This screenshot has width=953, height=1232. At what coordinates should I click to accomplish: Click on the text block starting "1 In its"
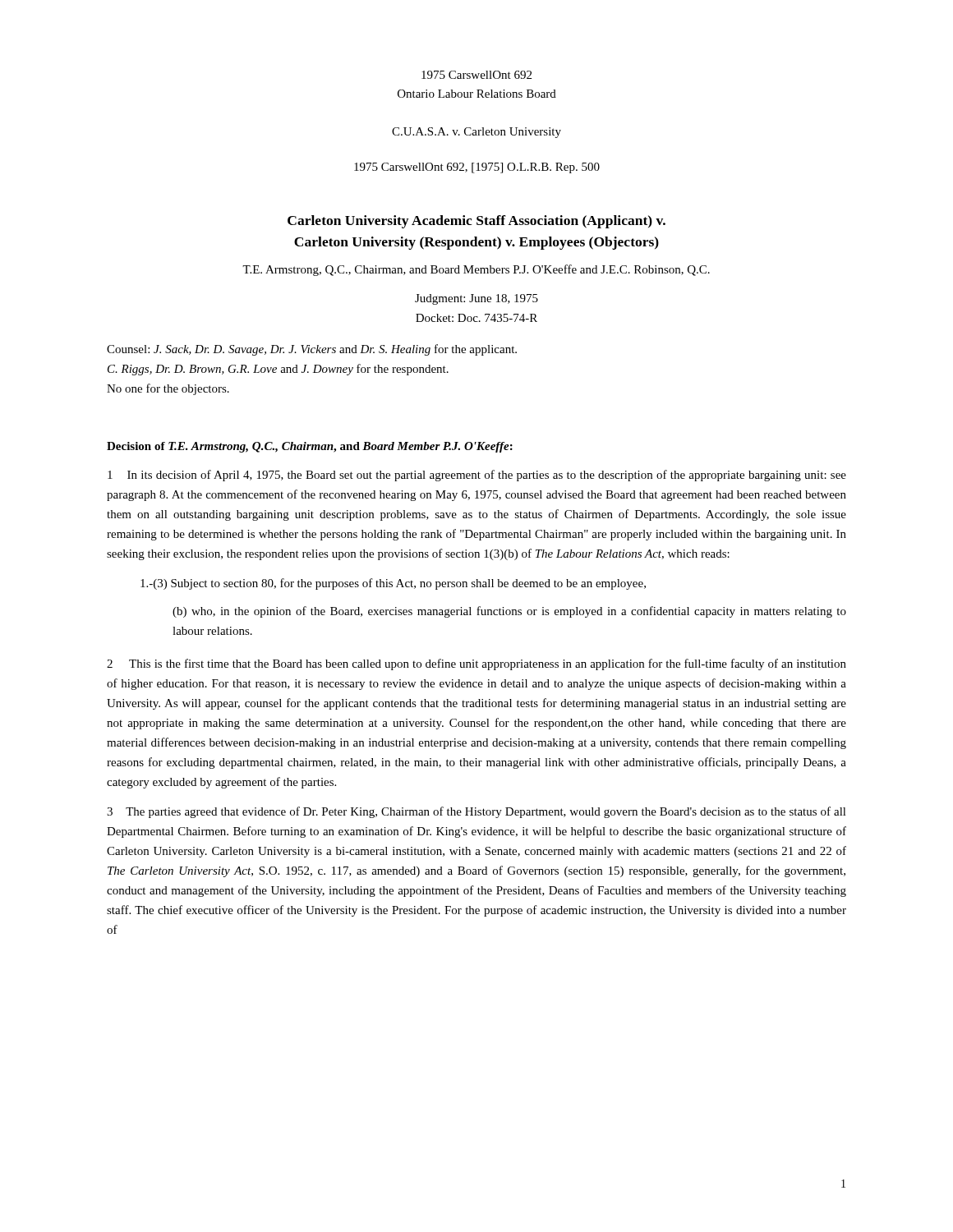[476, 514]
